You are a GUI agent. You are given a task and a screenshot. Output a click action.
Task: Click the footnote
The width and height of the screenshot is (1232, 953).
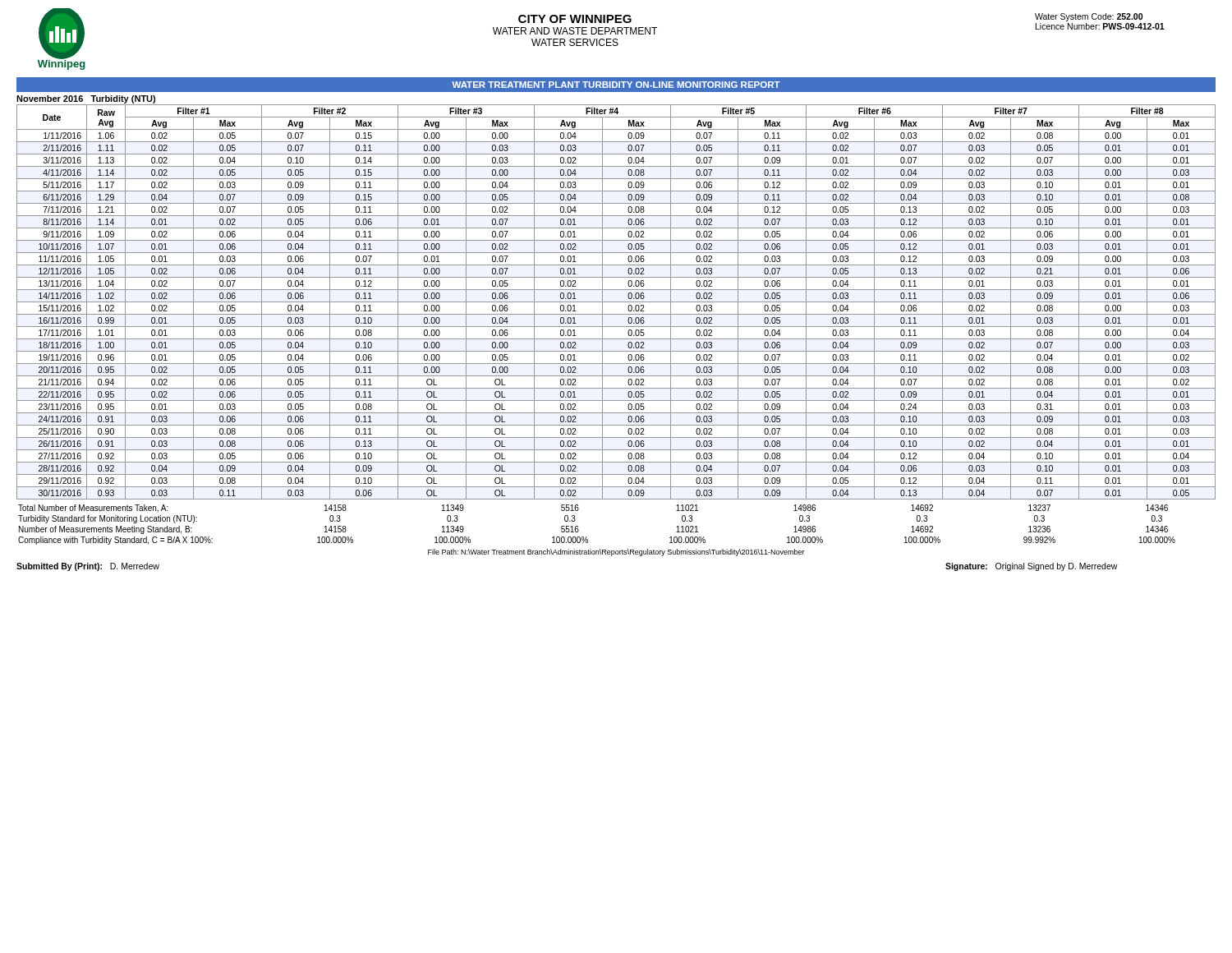(x=616, y=552)
